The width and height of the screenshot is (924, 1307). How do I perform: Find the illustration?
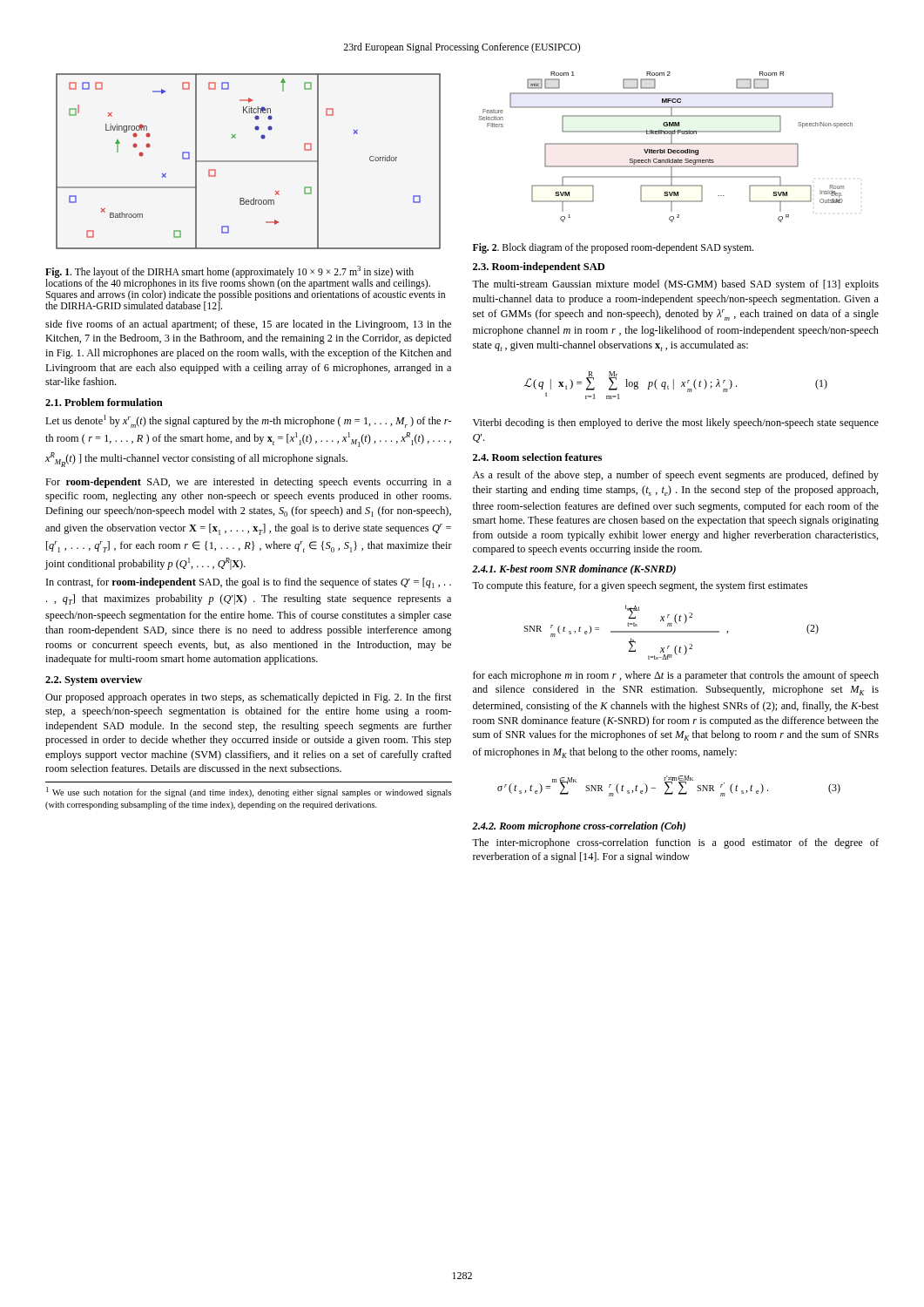248,163
